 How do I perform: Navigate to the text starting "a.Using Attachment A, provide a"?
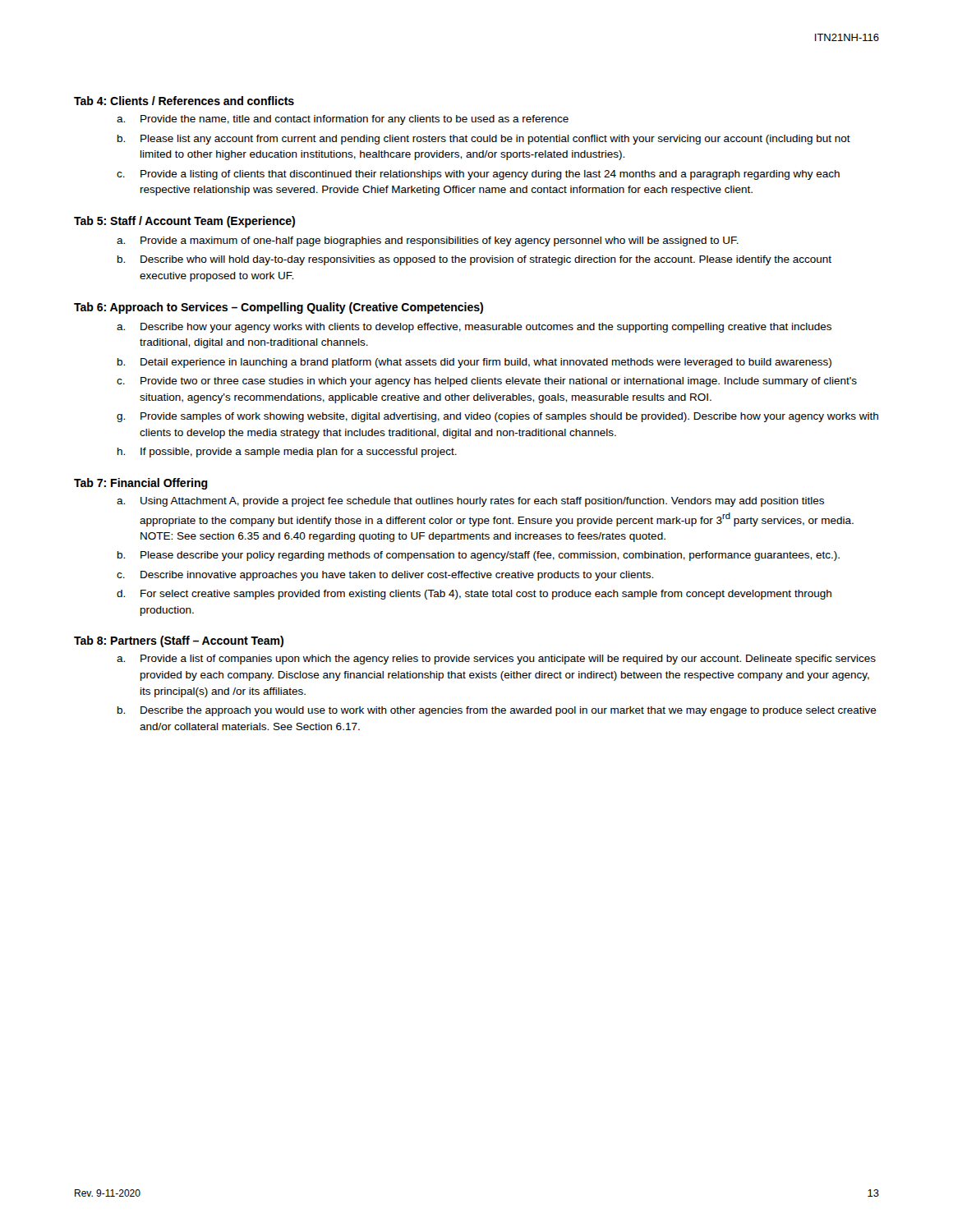tap(497, 517)
